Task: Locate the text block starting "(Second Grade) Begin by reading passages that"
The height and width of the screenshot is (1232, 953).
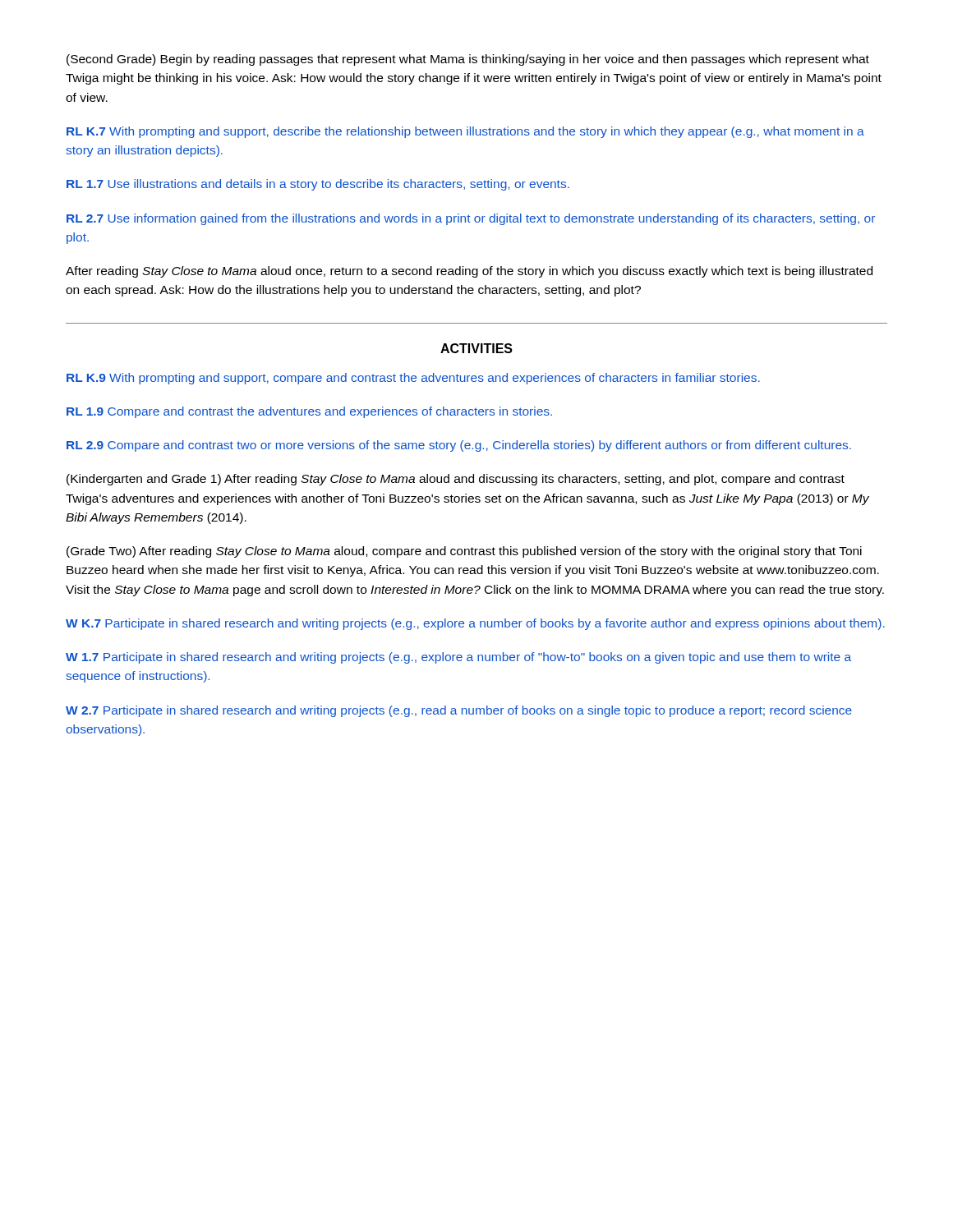Action: tap(474, 78)
